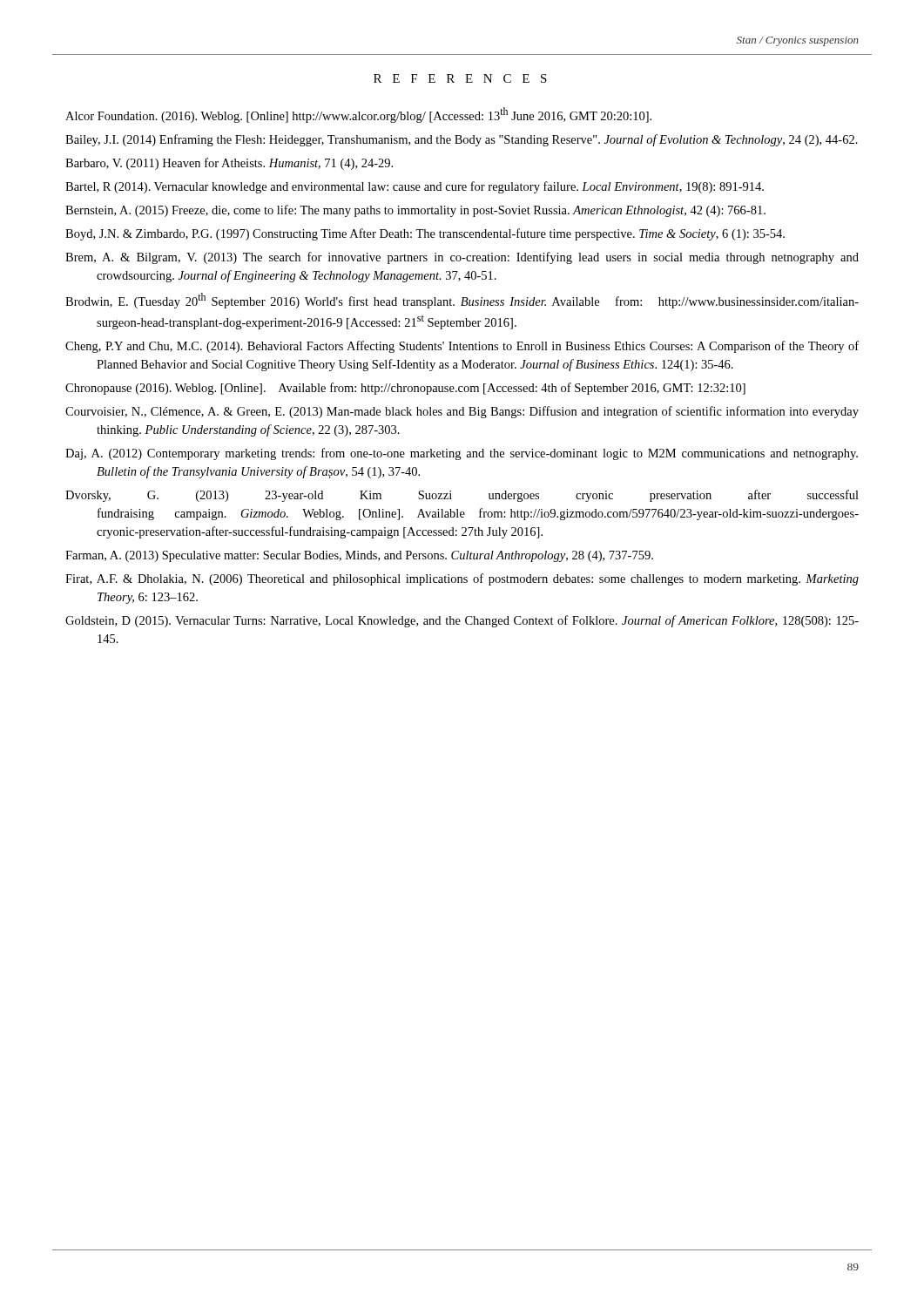
Task: Select the list item that reads "Alcor Foundation. (2016). Weblog. [Online] http://www.alcor.org/blog/ [Accessed:"
Action: [359, 114]
